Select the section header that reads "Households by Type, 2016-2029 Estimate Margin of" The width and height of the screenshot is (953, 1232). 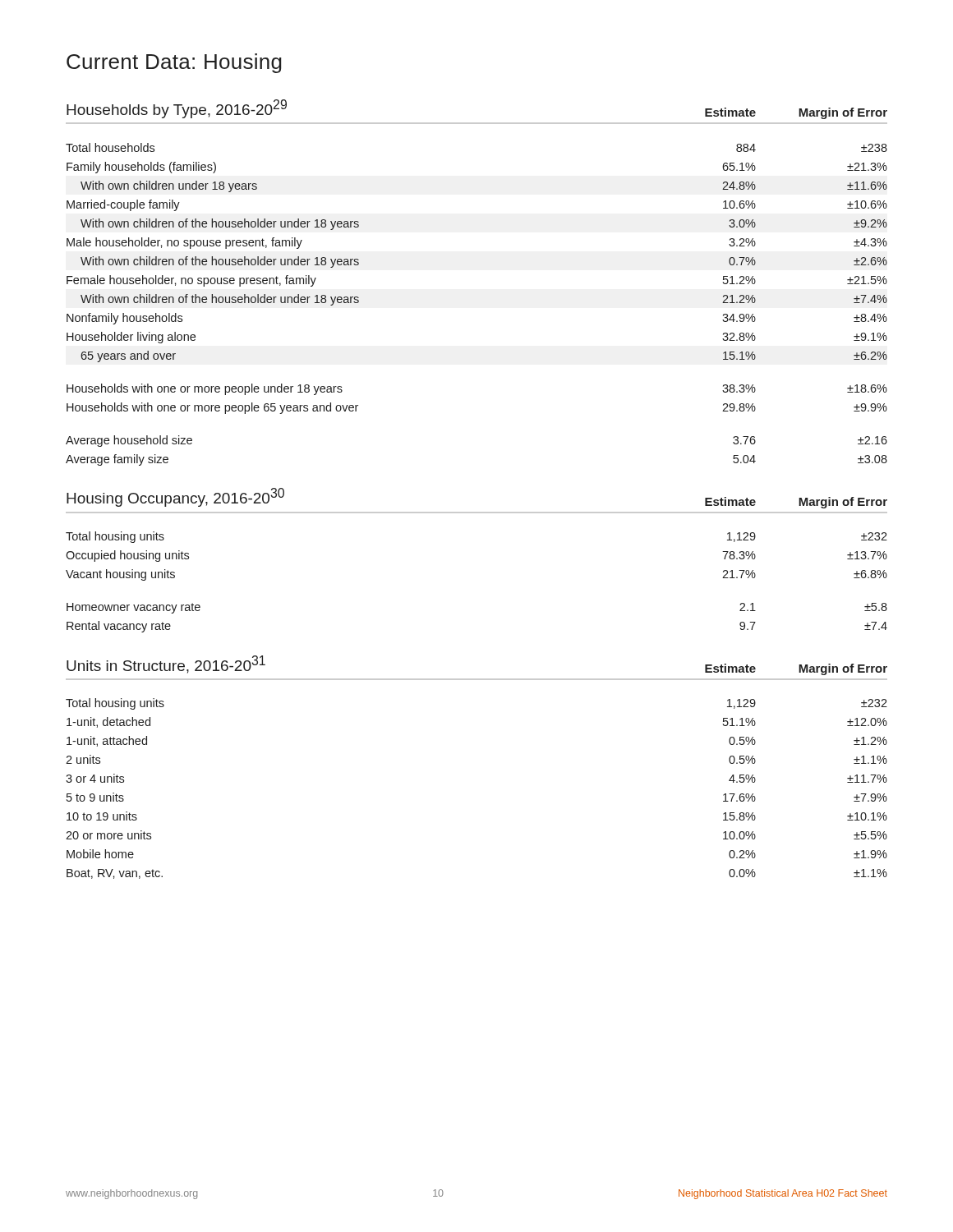(476, 111)
